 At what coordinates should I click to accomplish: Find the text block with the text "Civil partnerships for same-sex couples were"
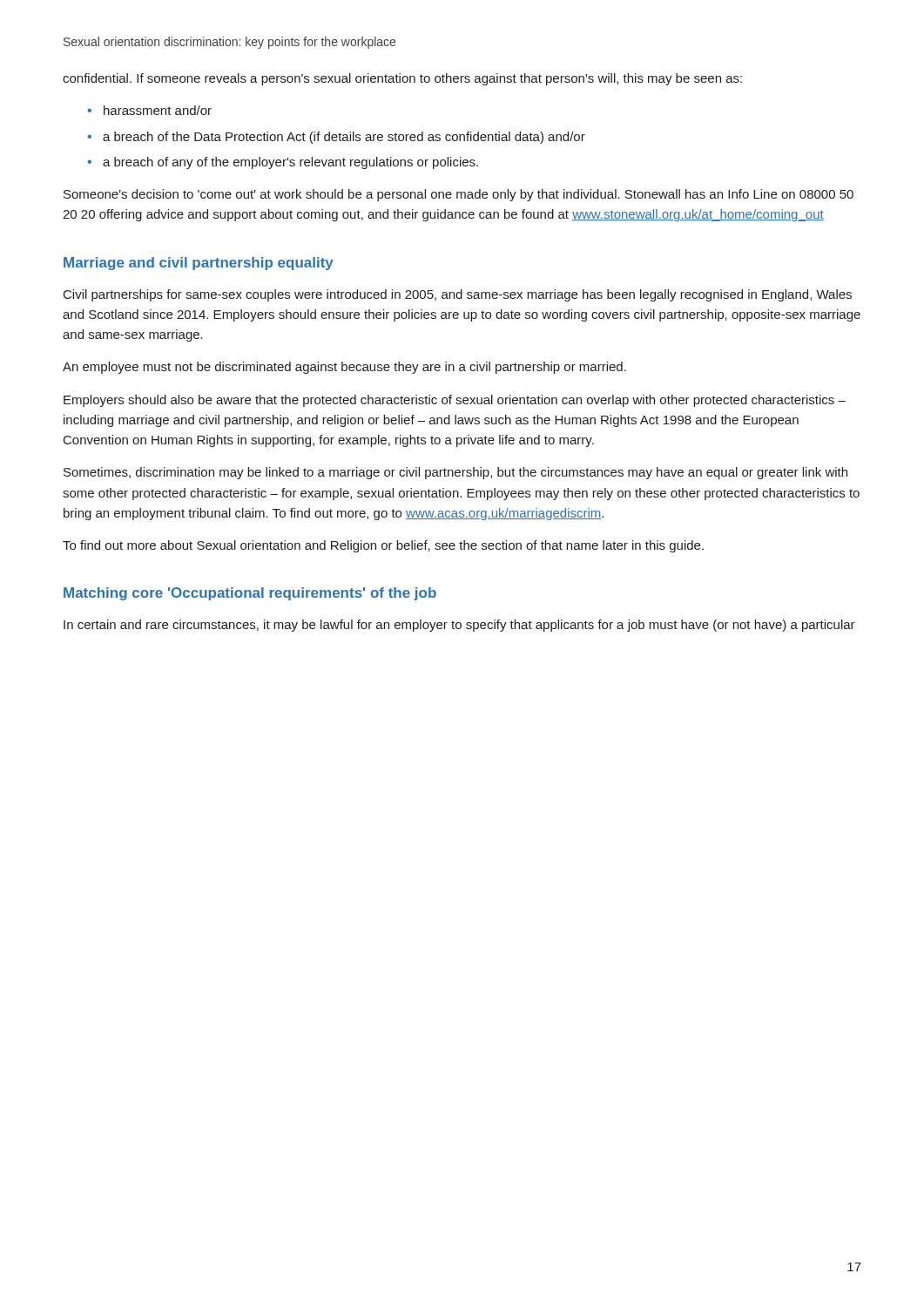[x=462, y=314]
